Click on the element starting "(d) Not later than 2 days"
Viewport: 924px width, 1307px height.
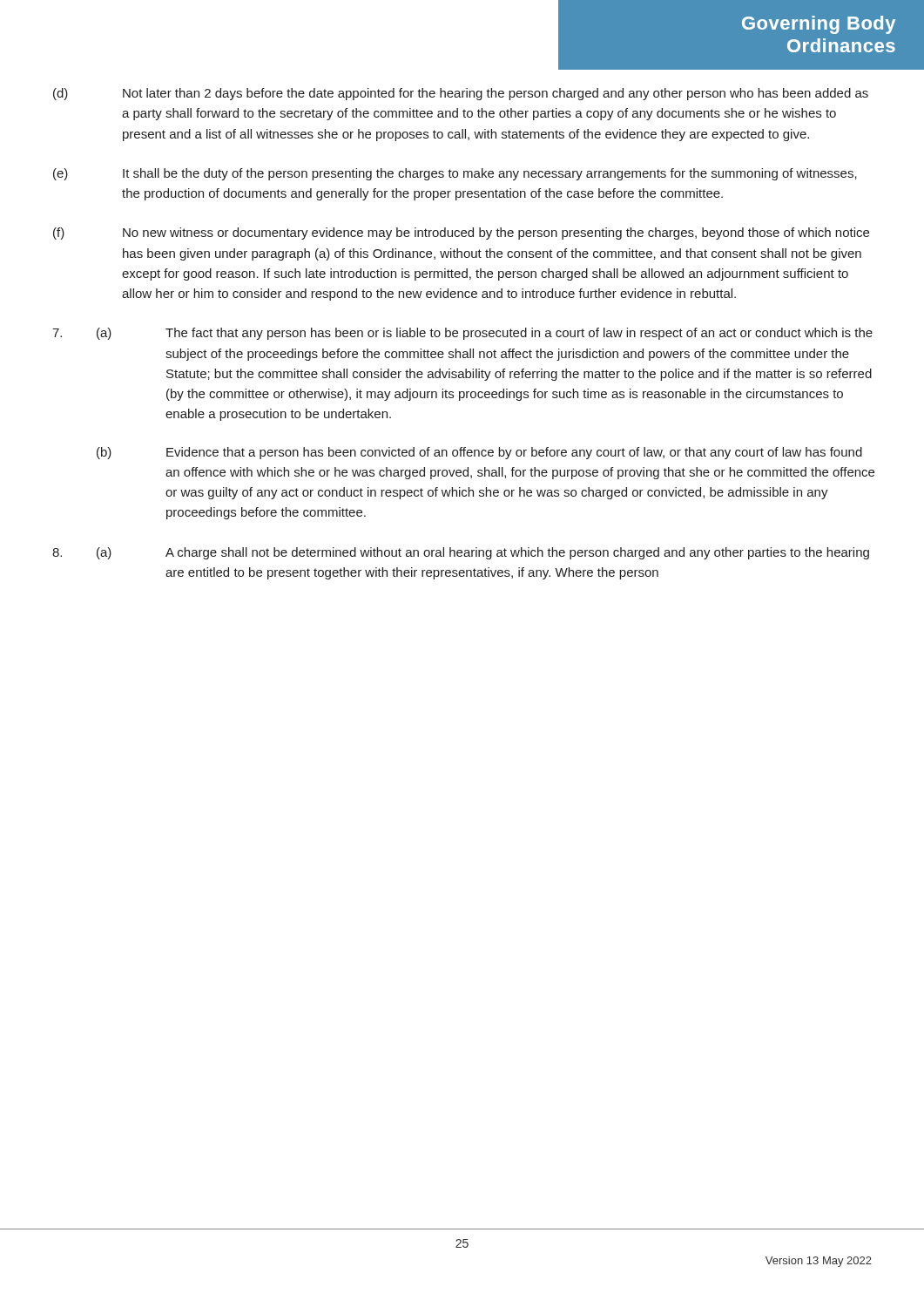point(464,113)
